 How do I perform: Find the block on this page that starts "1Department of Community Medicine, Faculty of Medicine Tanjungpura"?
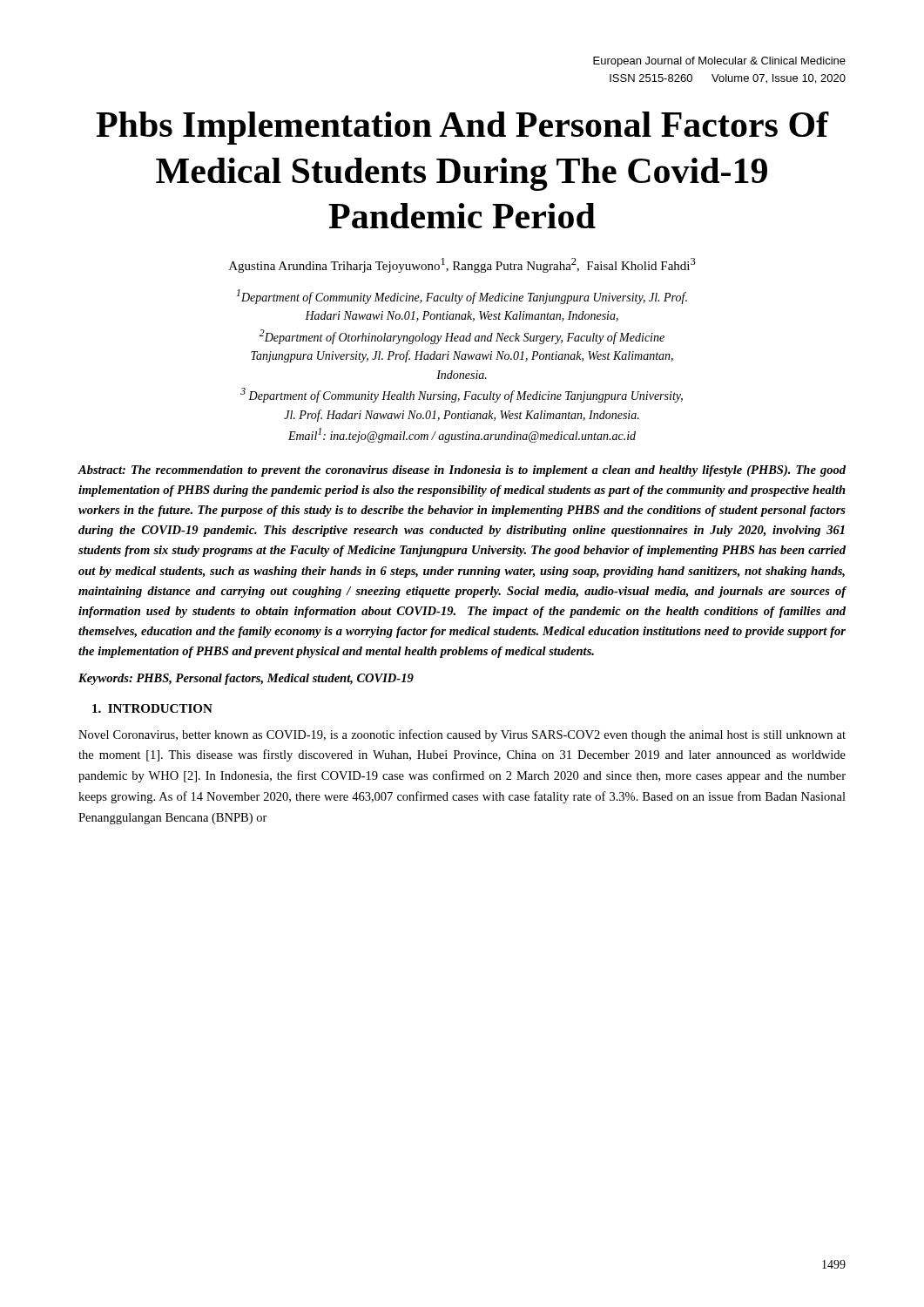pyautogui.click(x=462, y=365)
